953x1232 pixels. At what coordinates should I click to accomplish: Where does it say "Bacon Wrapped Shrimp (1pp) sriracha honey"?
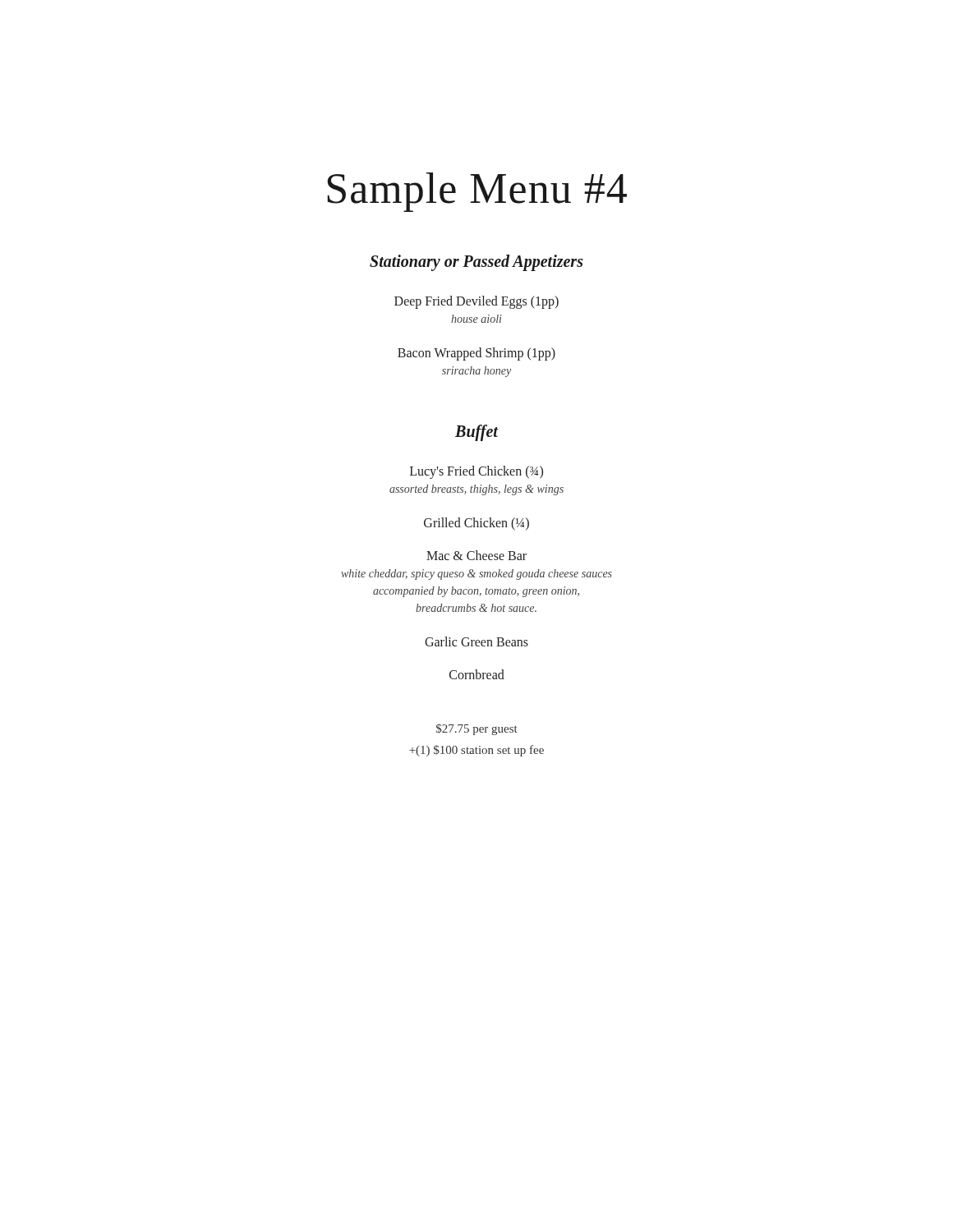click(476, 363)
